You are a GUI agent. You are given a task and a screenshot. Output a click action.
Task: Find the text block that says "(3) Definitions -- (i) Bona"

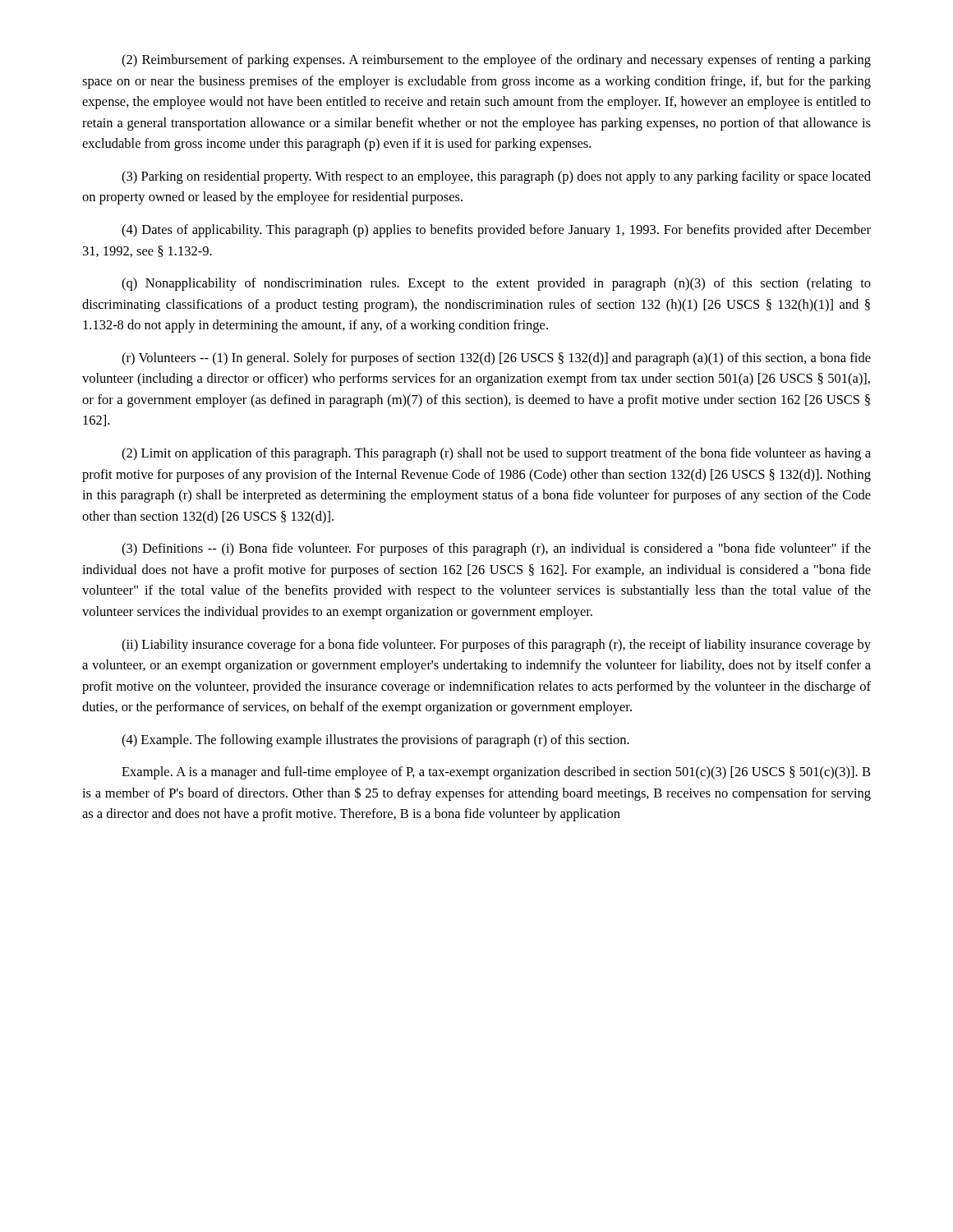(476, 580)
